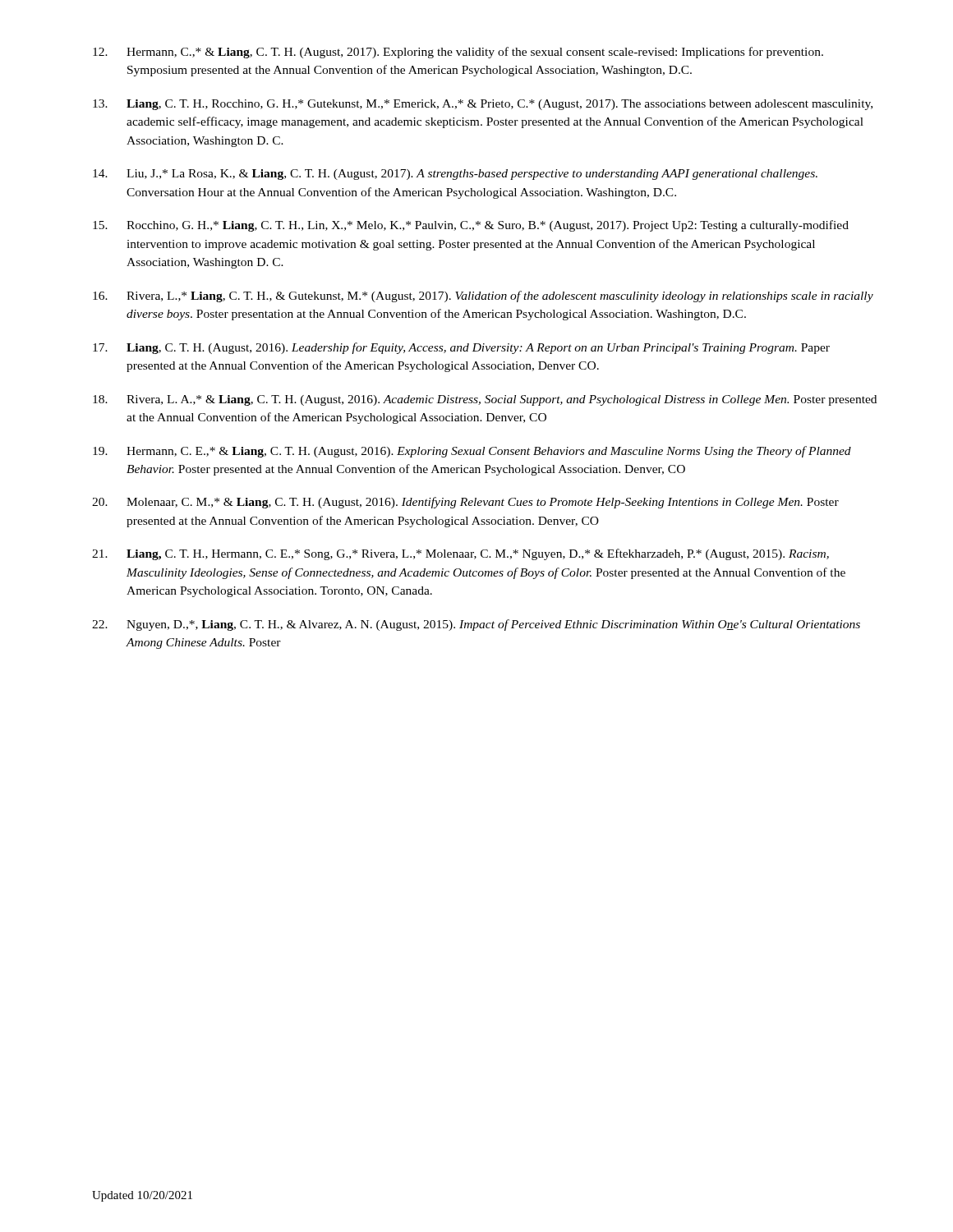The height and width of the screenshot is (1232, 953).
Task: Find the list item that reads "13. Liang, C. T. H., Rocchino, G."
Action: [x=486, y=122]
